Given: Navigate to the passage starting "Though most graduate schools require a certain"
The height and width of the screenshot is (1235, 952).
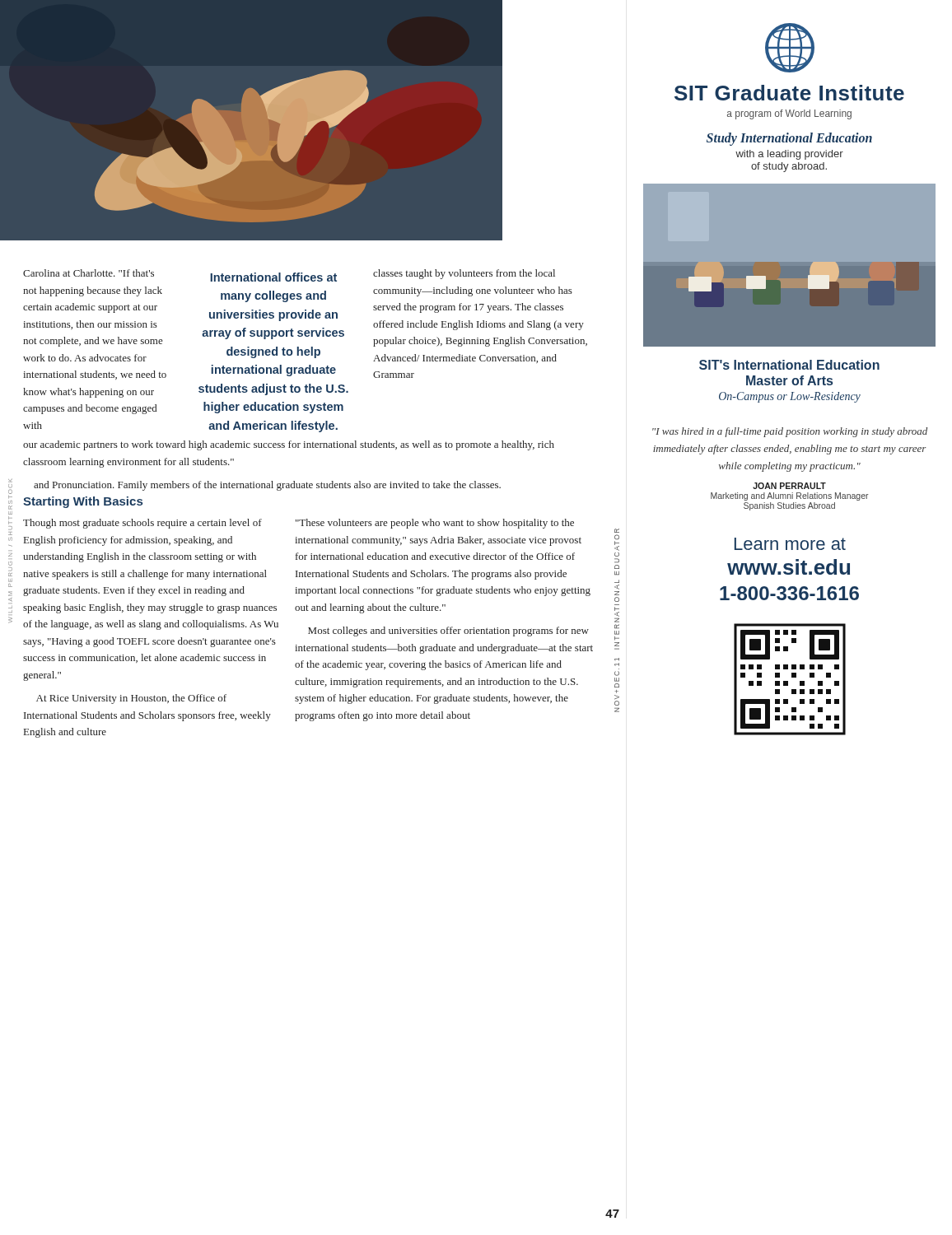Looking at the screenshot, I should (x=152, y=628).
